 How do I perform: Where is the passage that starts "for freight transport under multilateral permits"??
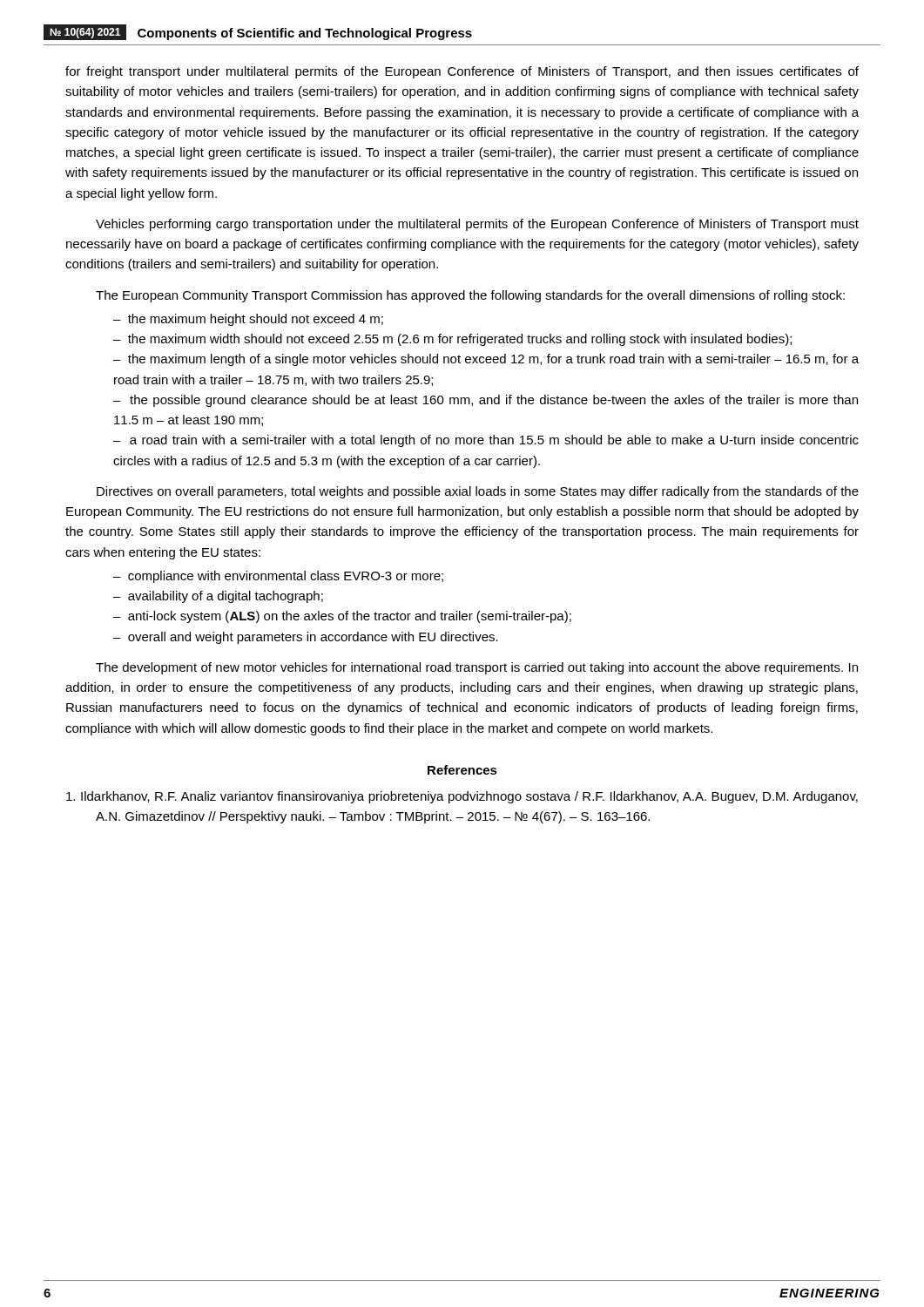pyautogui.click(x=462, y=132)
